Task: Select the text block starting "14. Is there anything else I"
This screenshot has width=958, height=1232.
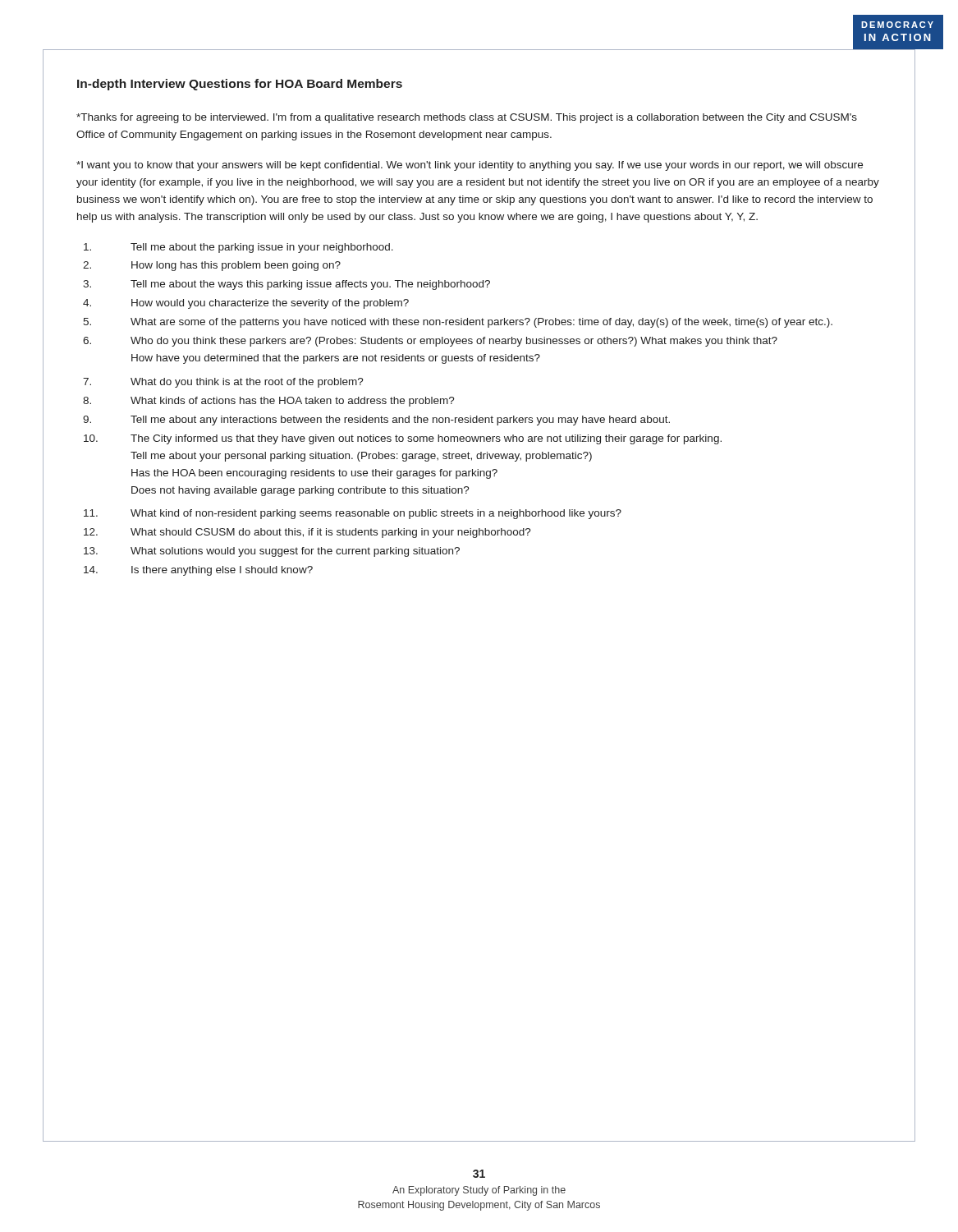Action: (198, 571)
